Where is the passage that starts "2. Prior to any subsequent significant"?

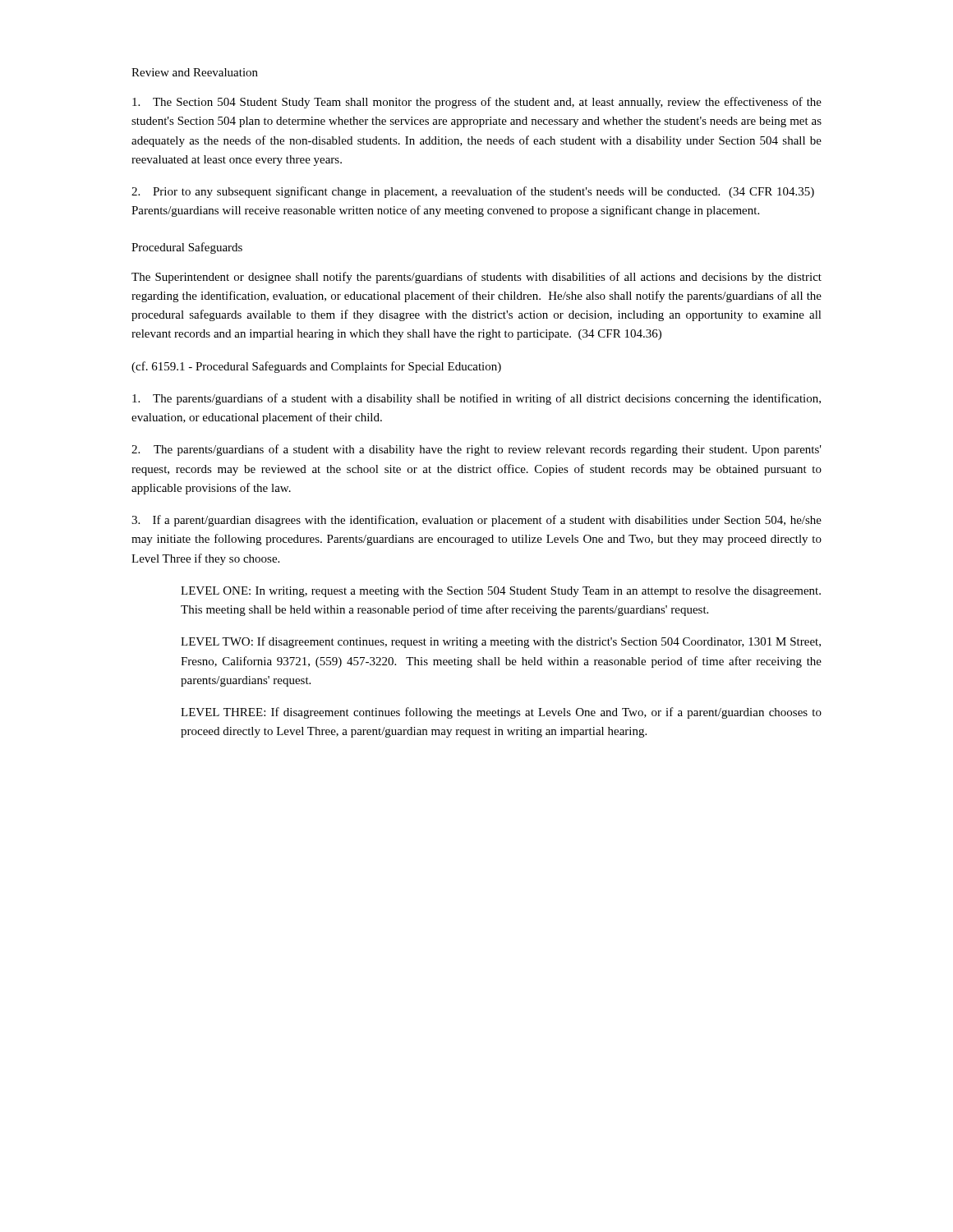[476, 201]
